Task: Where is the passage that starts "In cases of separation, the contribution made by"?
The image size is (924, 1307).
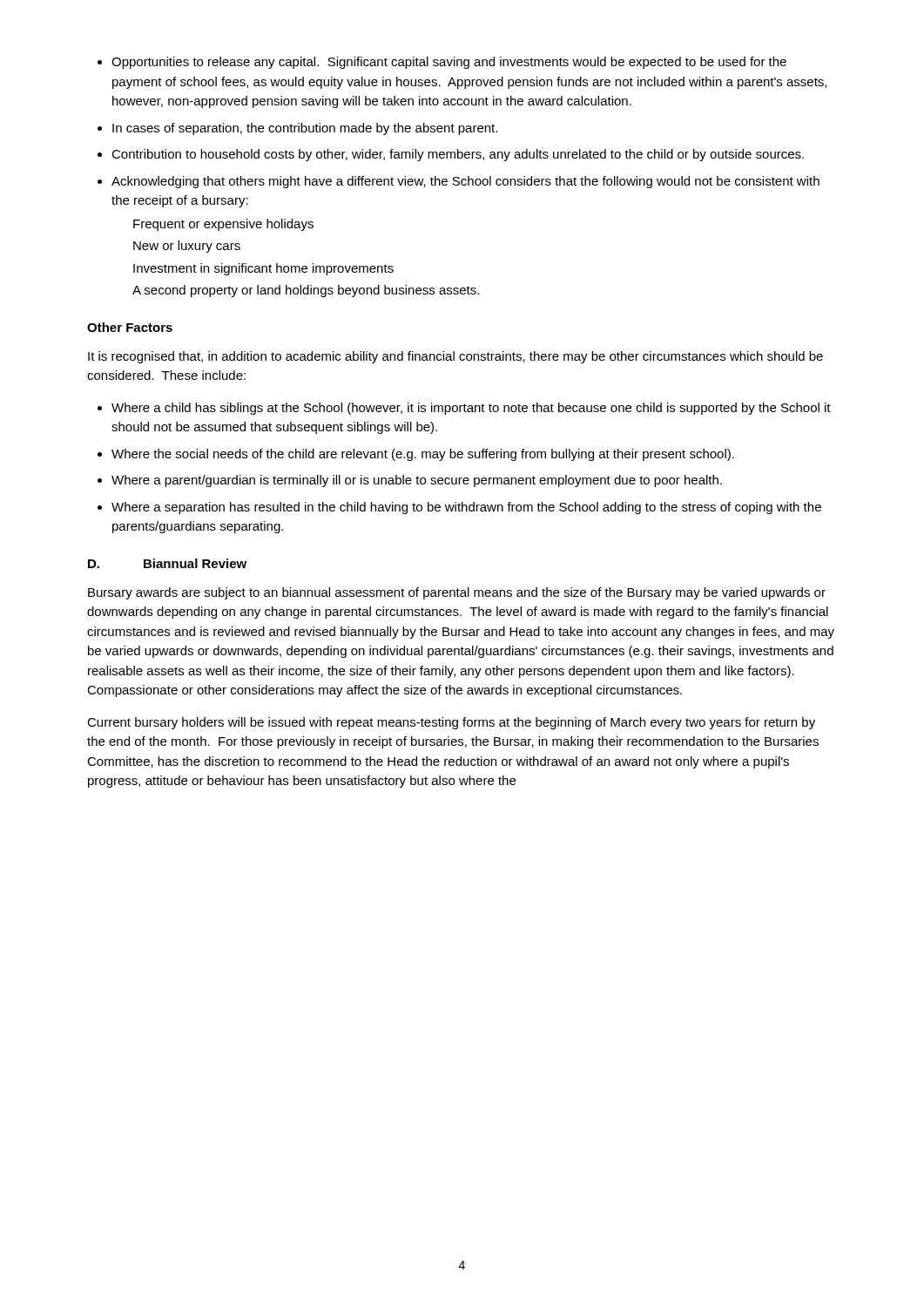Action: (x=305, y=127)
